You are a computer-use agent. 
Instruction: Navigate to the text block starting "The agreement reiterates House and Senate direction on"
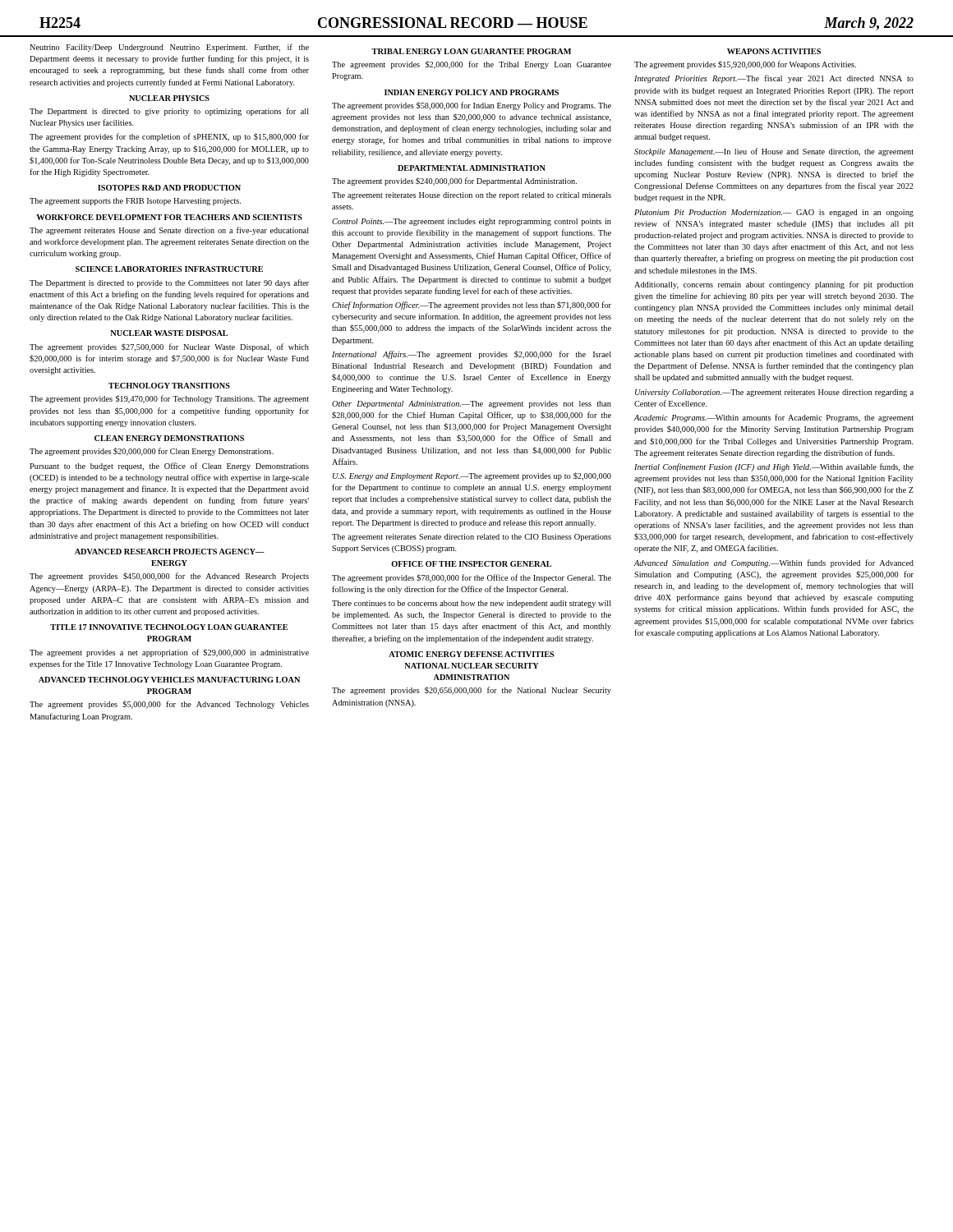(x=169, y=242)
